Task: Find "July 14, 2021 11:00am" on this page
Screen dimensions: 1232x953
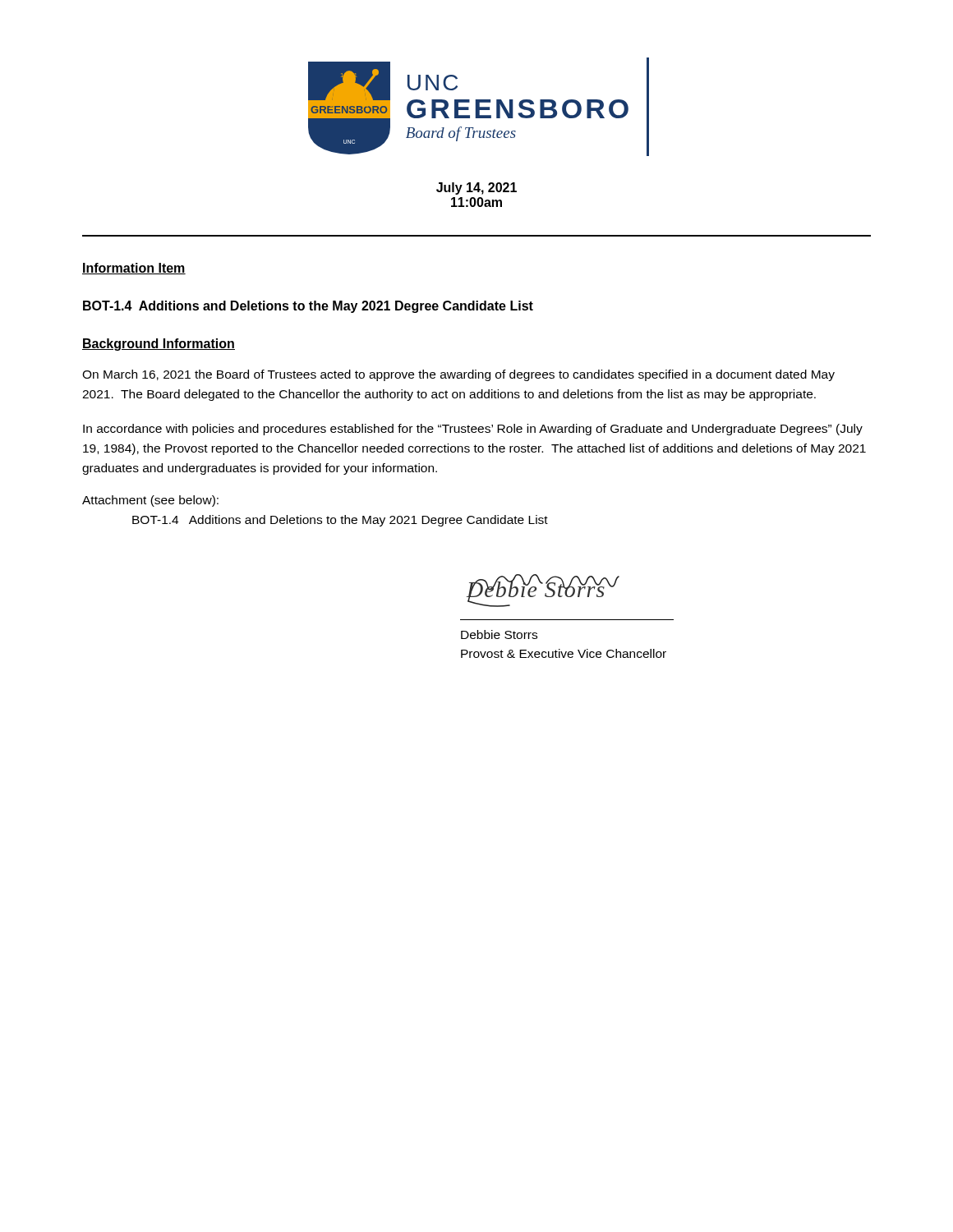Action: click(476, 196)
